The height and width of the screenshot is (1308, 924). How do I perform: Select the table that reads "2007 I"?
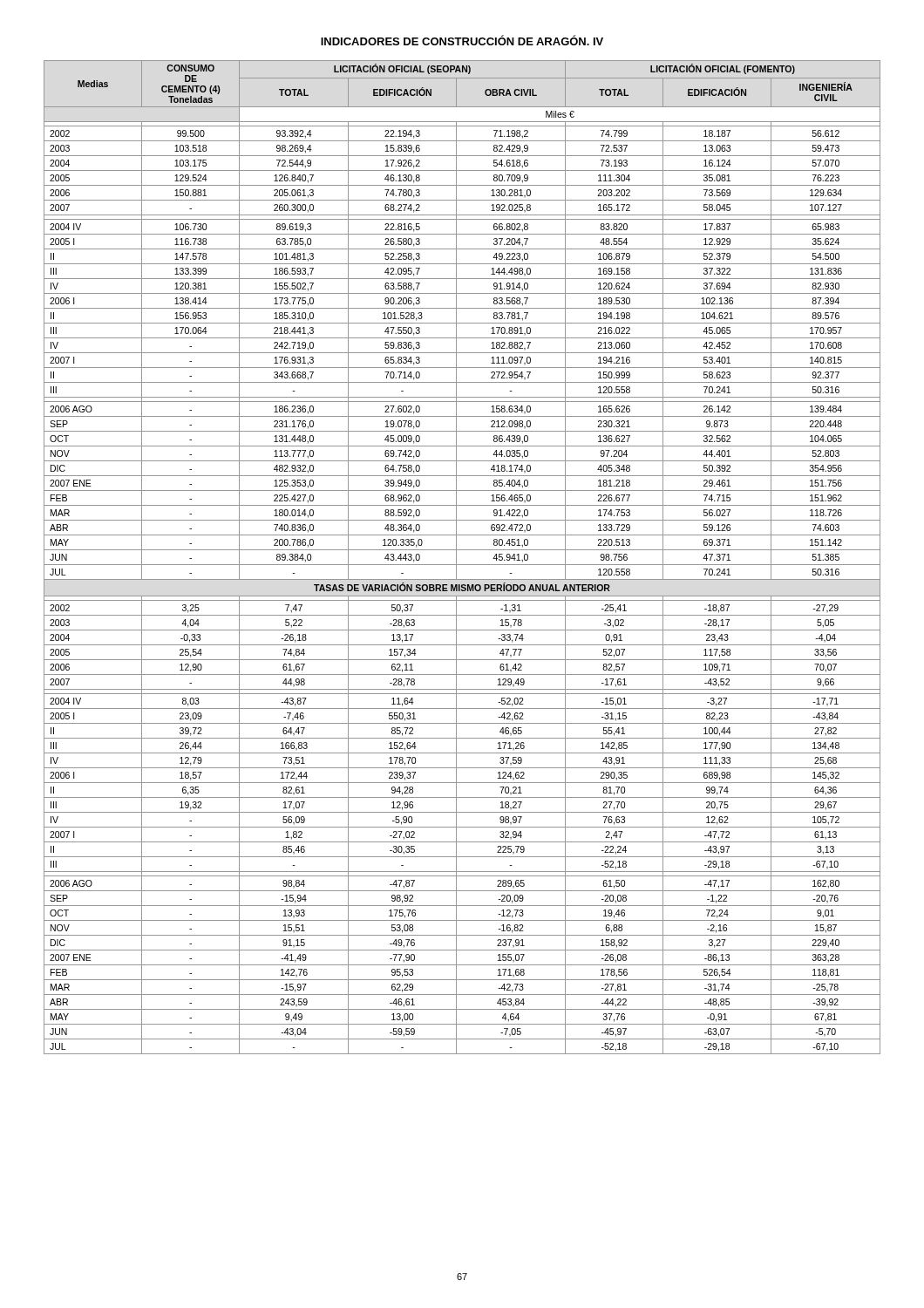pos(462,557)
